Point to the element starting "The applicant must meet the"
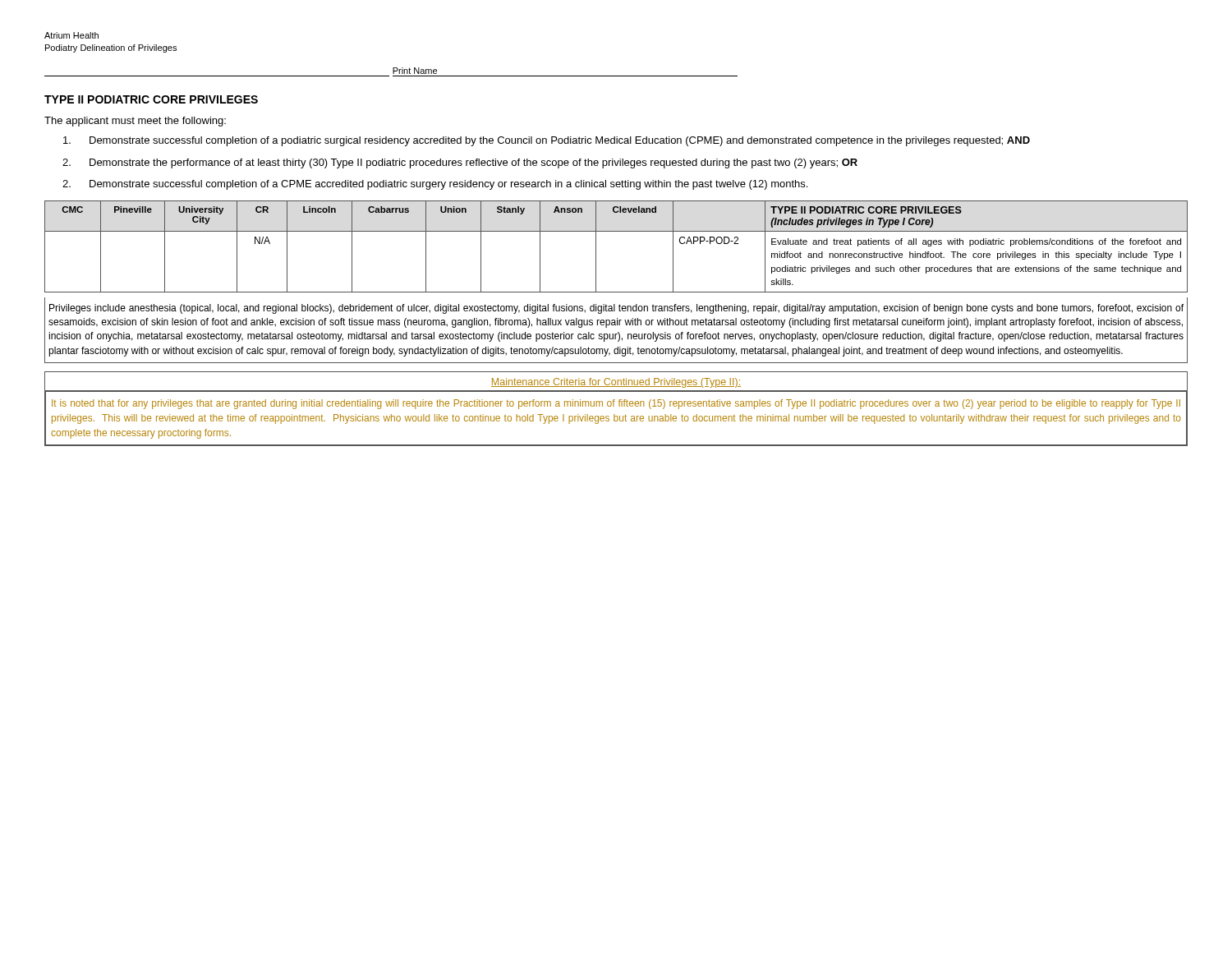The height and width of the screenshot is (953, 1232). 135,120
